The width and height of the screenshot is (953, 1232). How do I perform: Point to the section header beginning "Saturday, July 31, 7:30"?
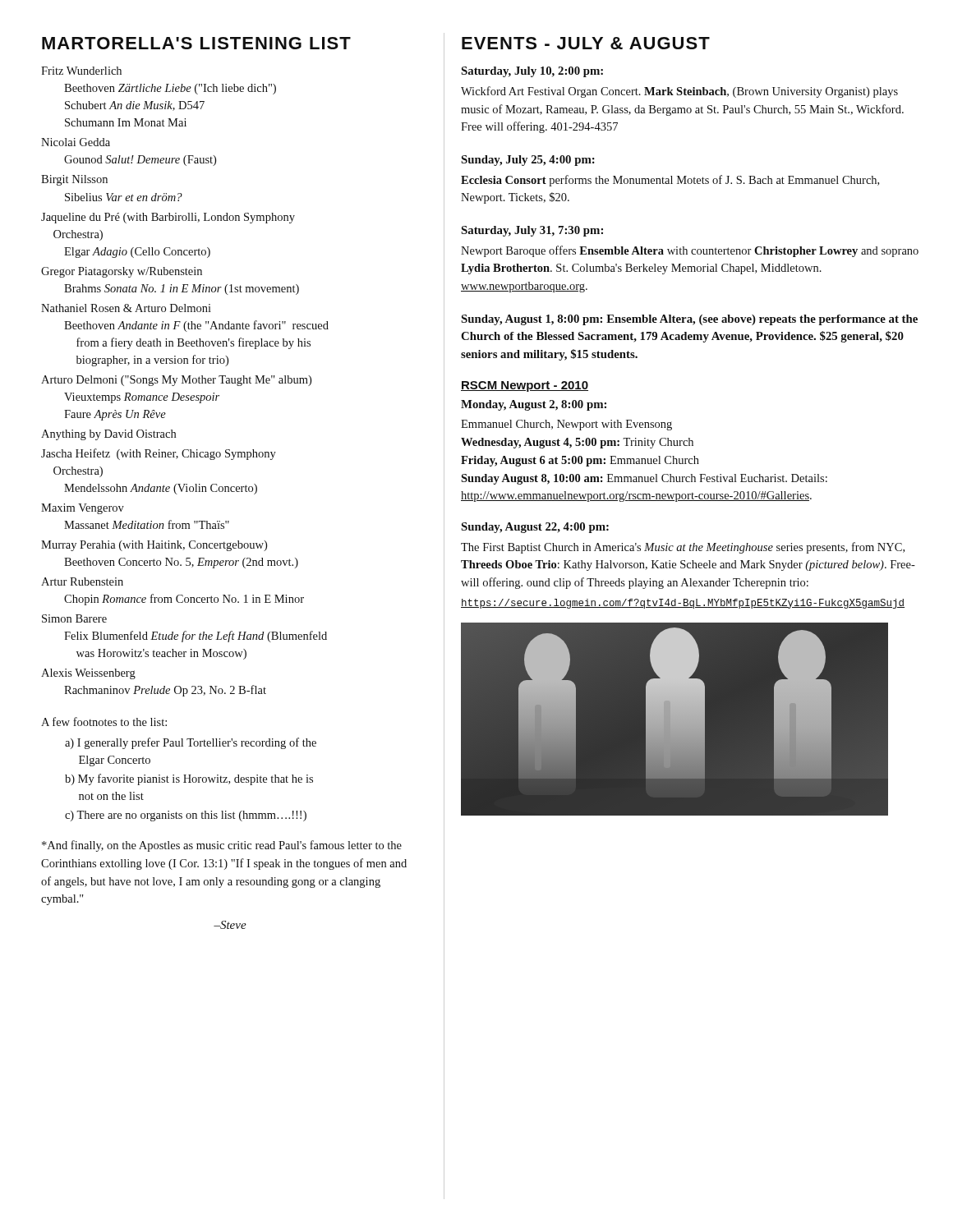point(532,230)
